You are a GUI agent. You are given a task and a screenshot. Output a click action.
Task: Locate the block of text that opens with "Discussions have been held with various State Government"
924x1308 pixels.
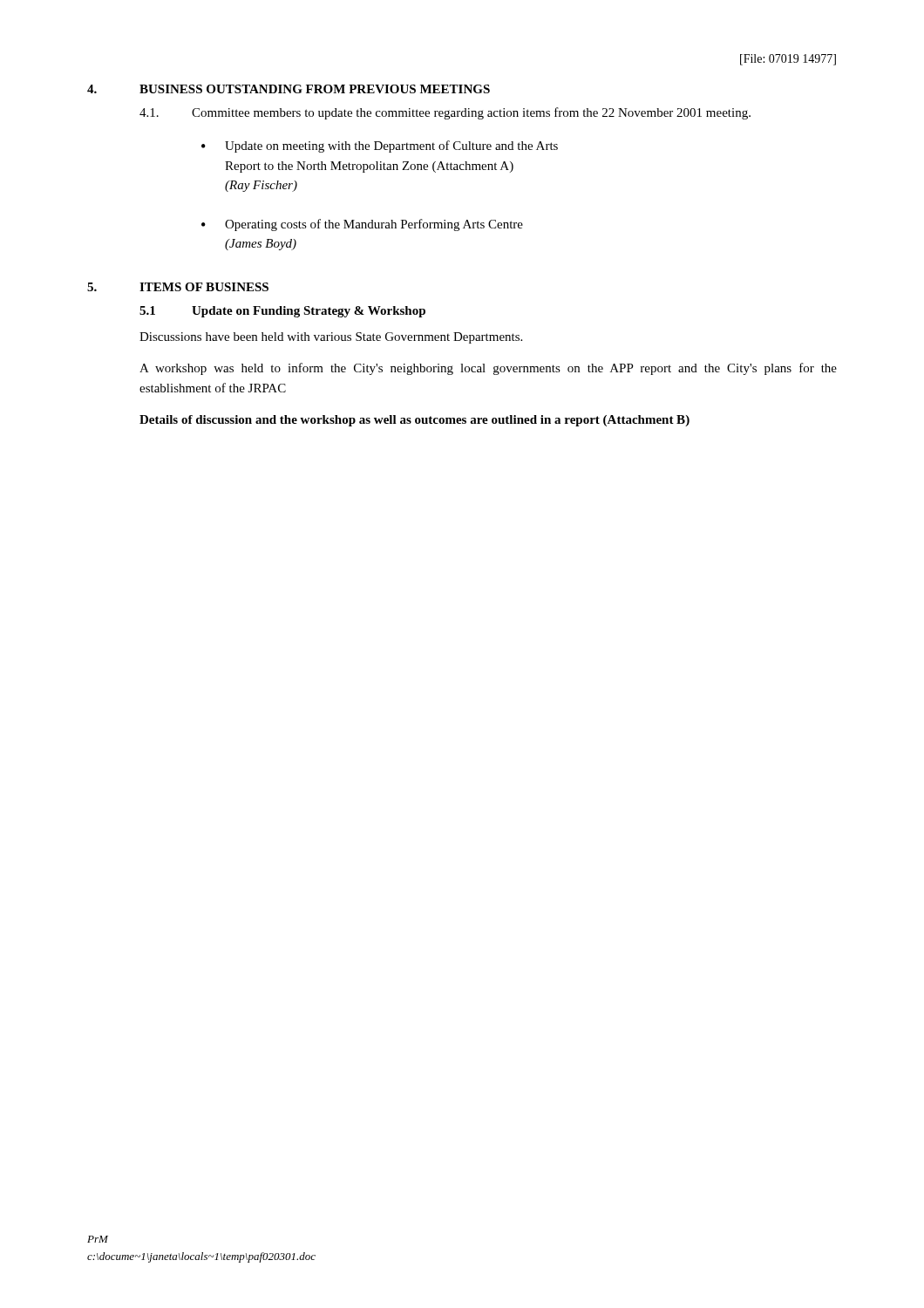331,336
